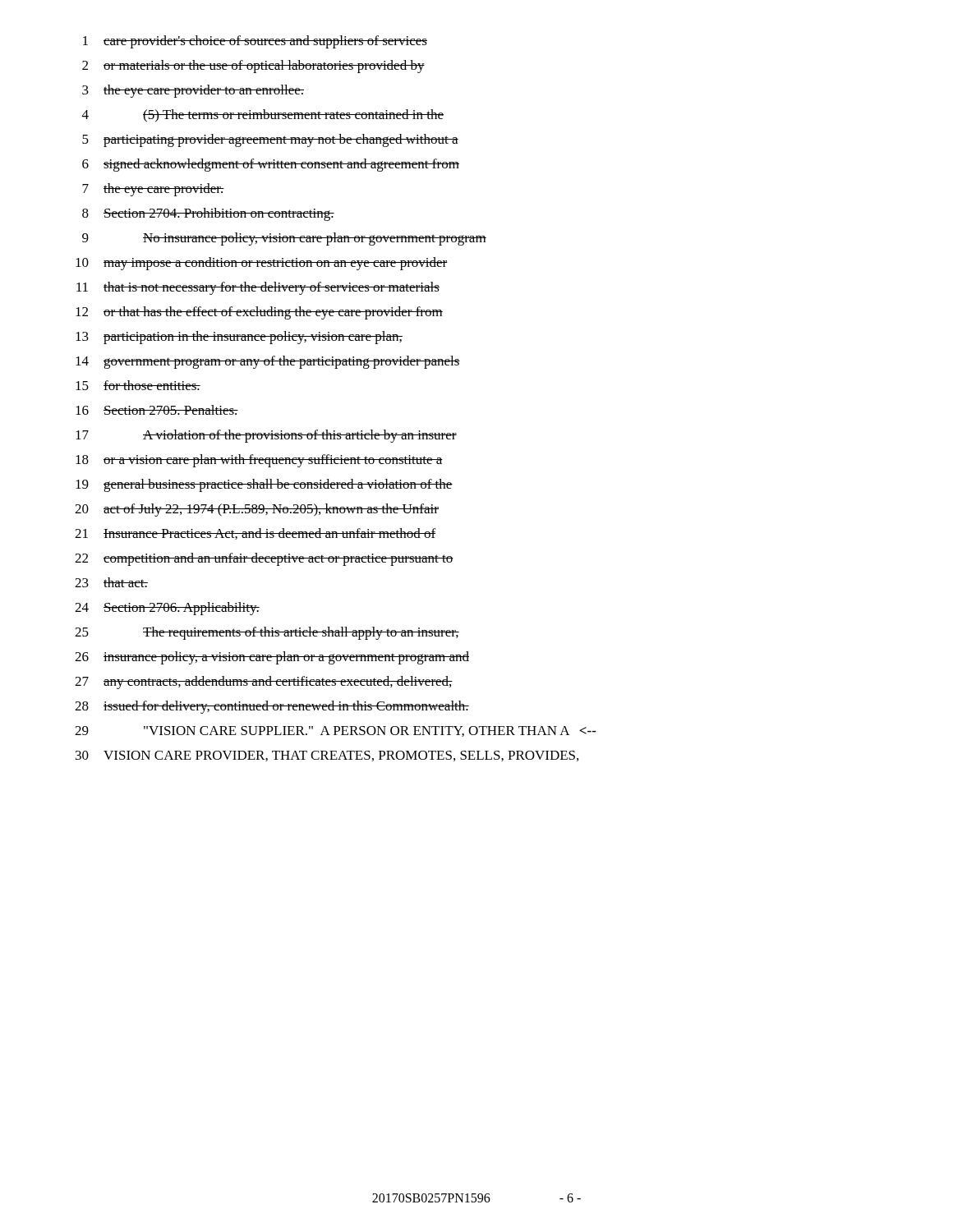Where is the passage that starts "27 any contracts,"?
Image resolution: width=953 pixels, height=1232 pixels.
(x=251, y=682)
